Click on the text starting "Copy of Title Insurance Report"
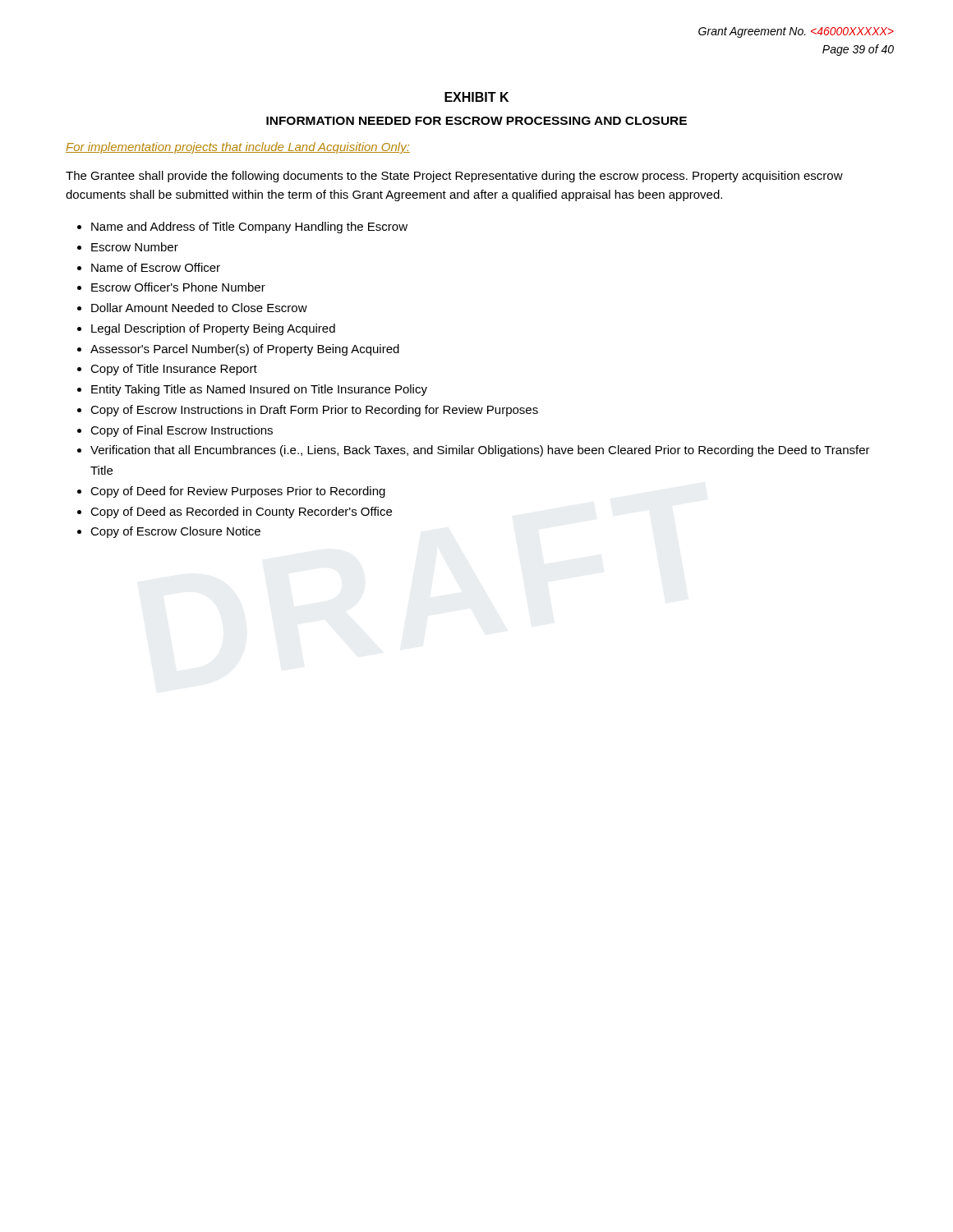Image resolution: width=953 pixels, height=1232 pixels. (174, 369)
